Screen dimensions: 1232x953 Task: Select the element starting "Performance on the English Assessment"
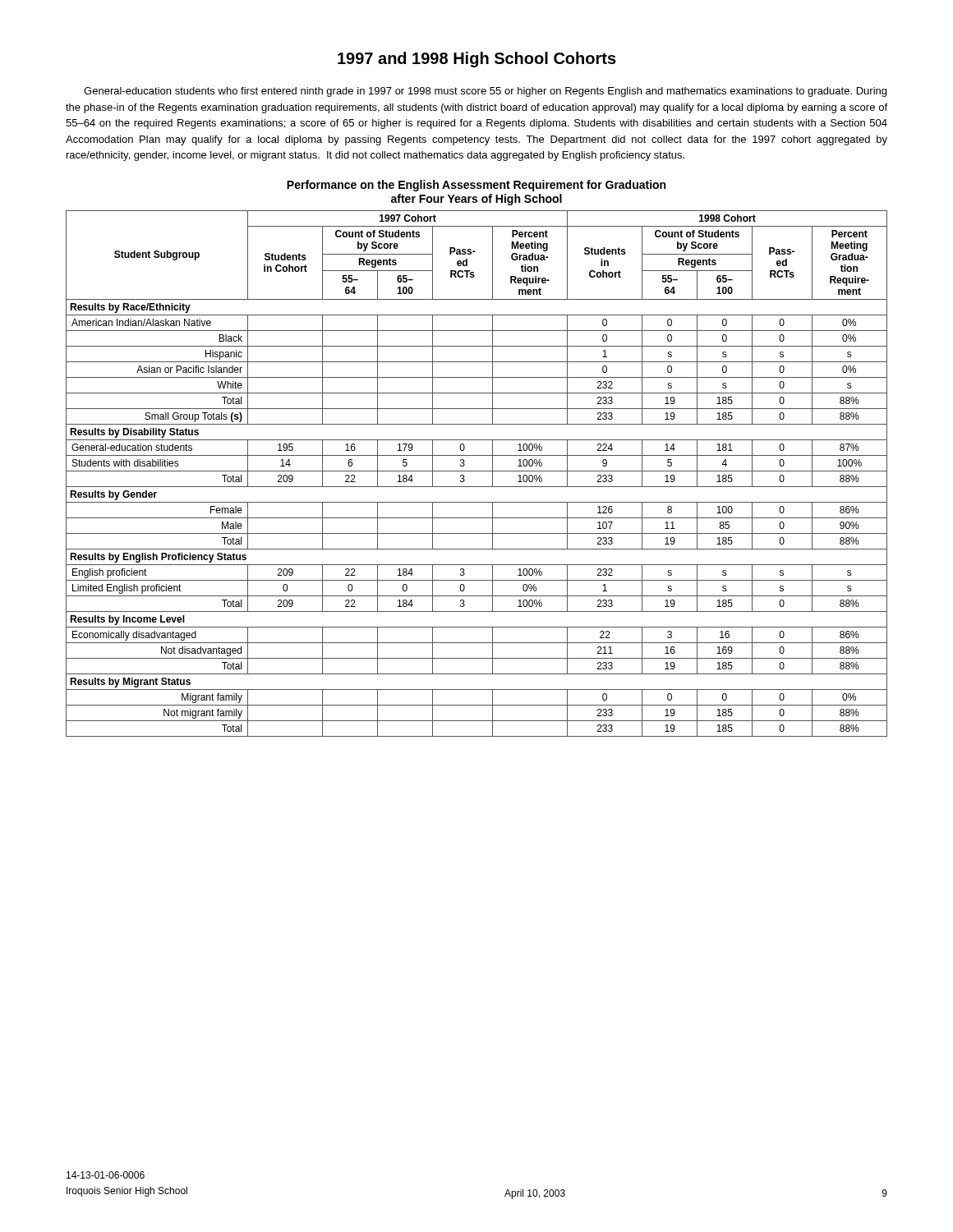(x=476, y=184)
